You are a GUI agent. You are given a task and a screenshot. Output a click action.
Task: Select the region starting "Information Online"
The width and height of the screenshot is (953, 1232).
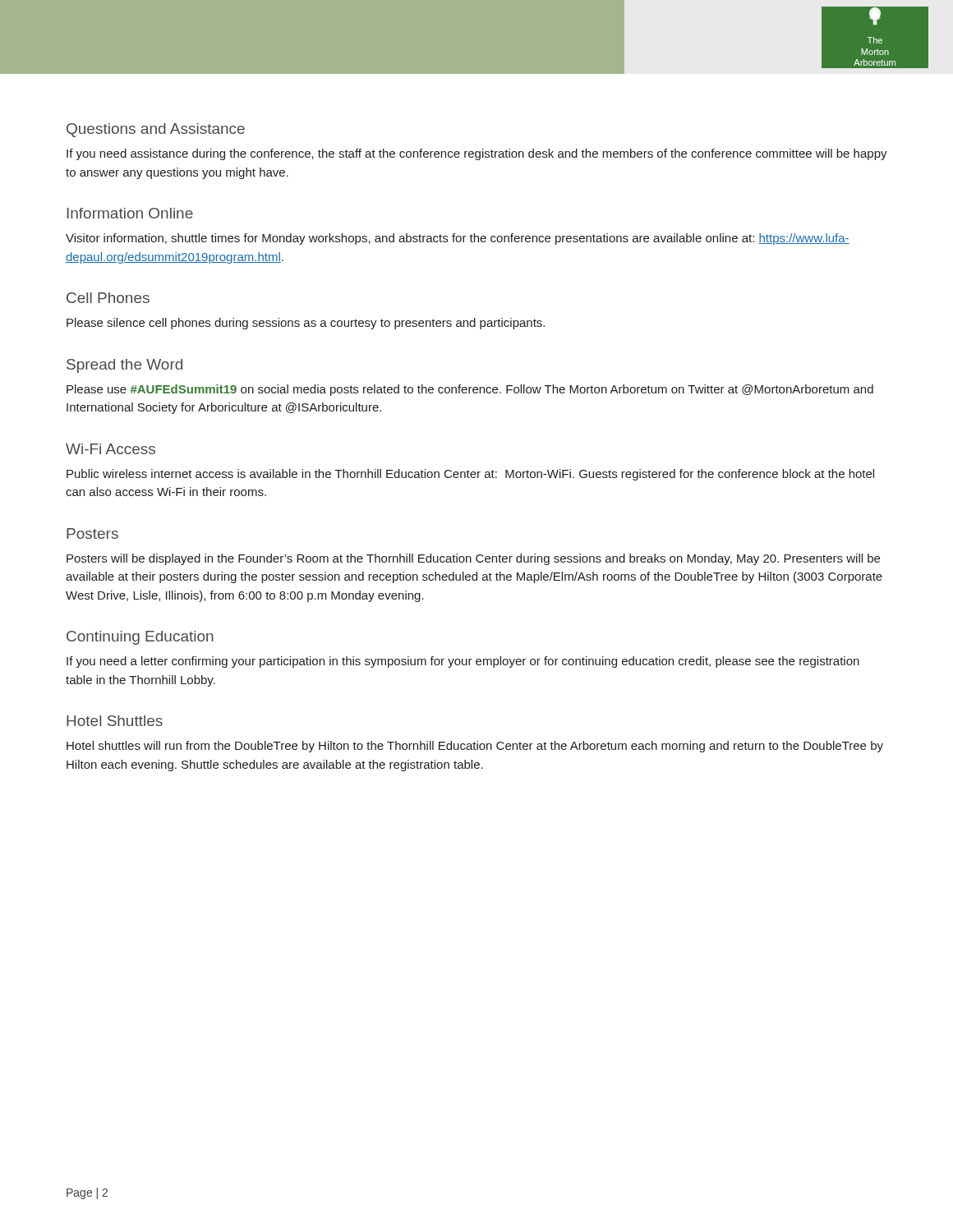tap(130, 213)
